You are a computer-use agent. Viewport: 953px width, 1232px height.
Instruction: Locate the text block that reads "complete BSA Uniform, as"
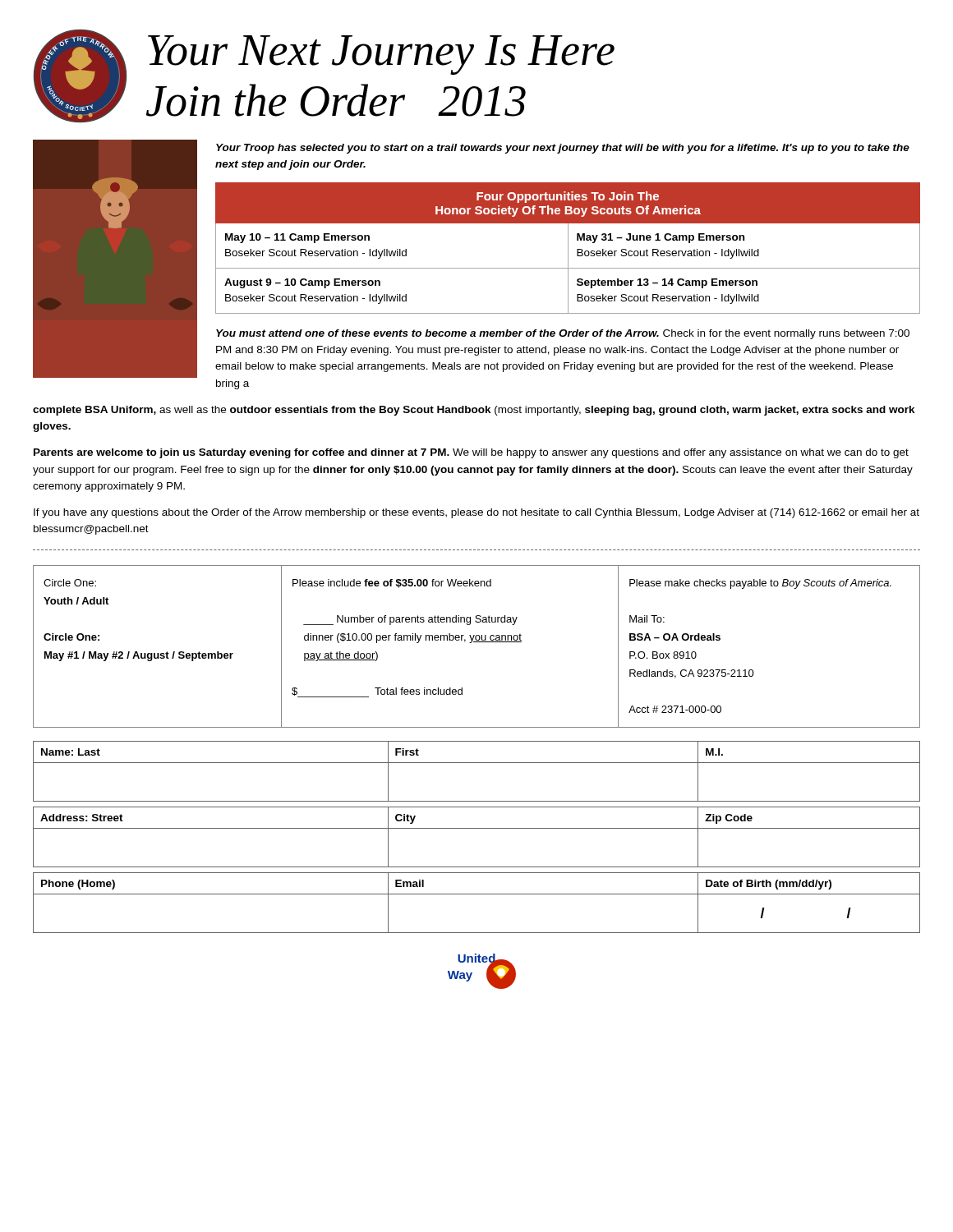(474, 418)
